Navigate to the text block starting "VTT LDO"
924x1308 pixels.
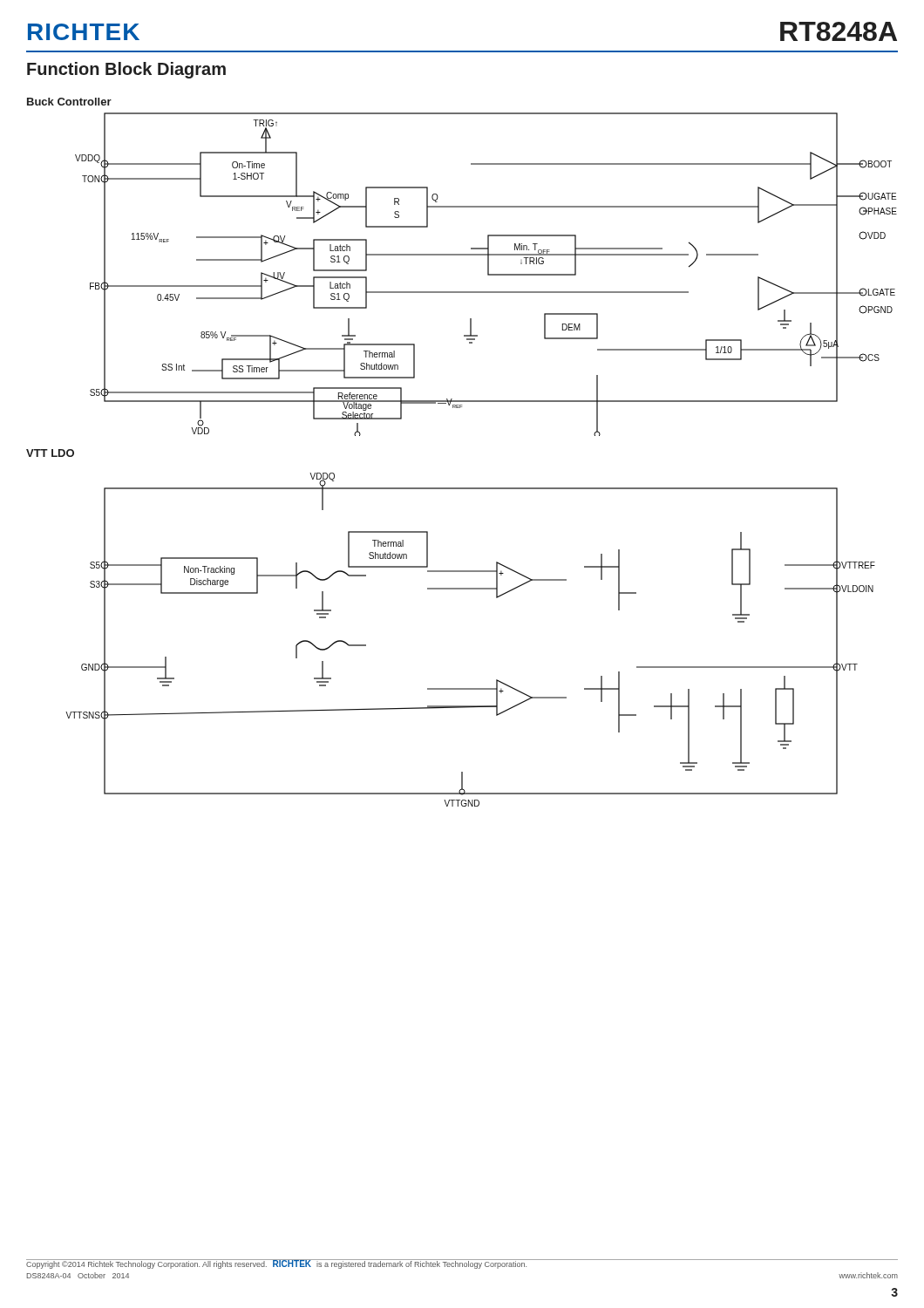click(50, 453)
